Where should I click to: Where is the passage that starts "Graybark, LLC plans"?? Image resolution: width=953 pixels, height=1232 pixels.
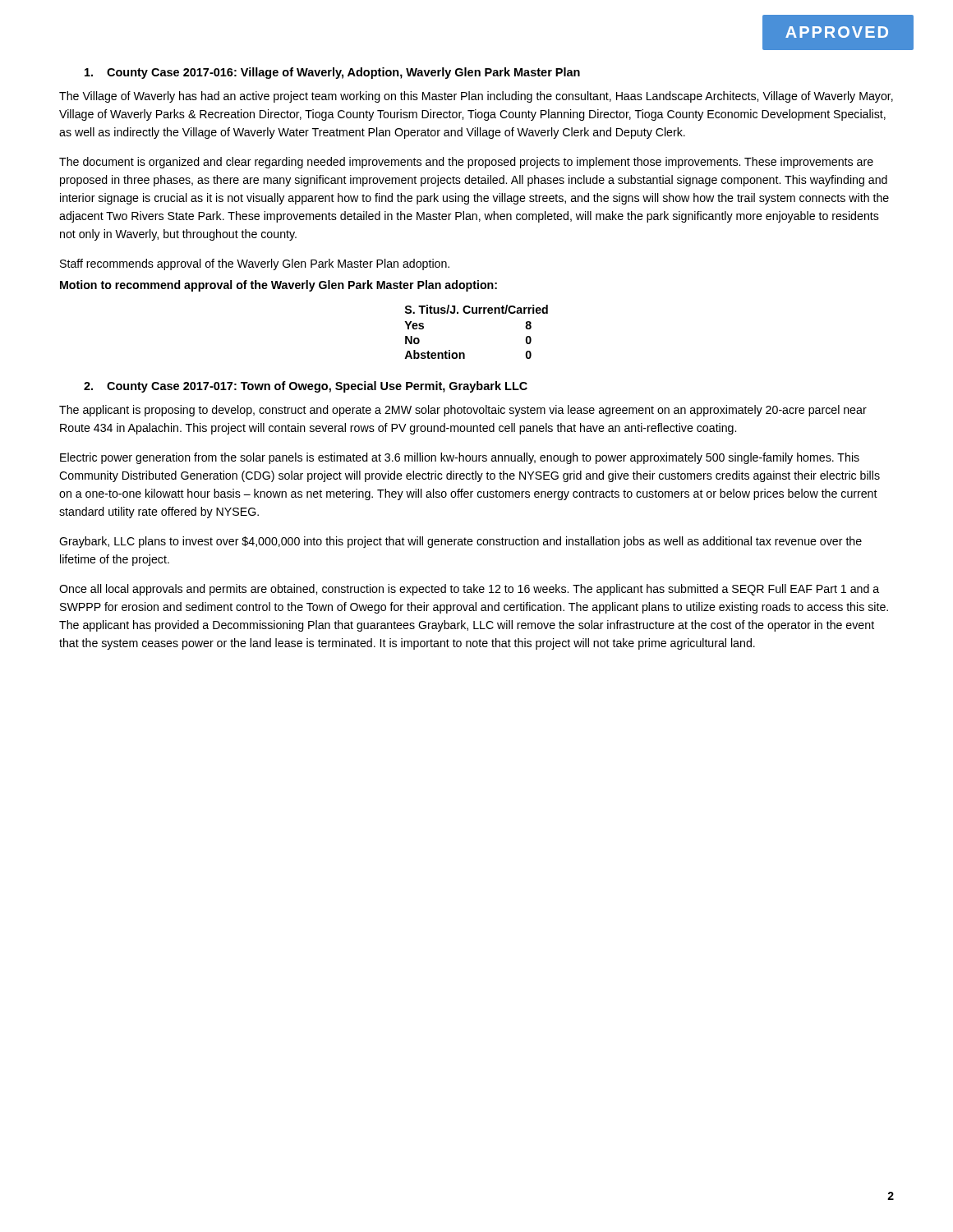coord(461,550)
